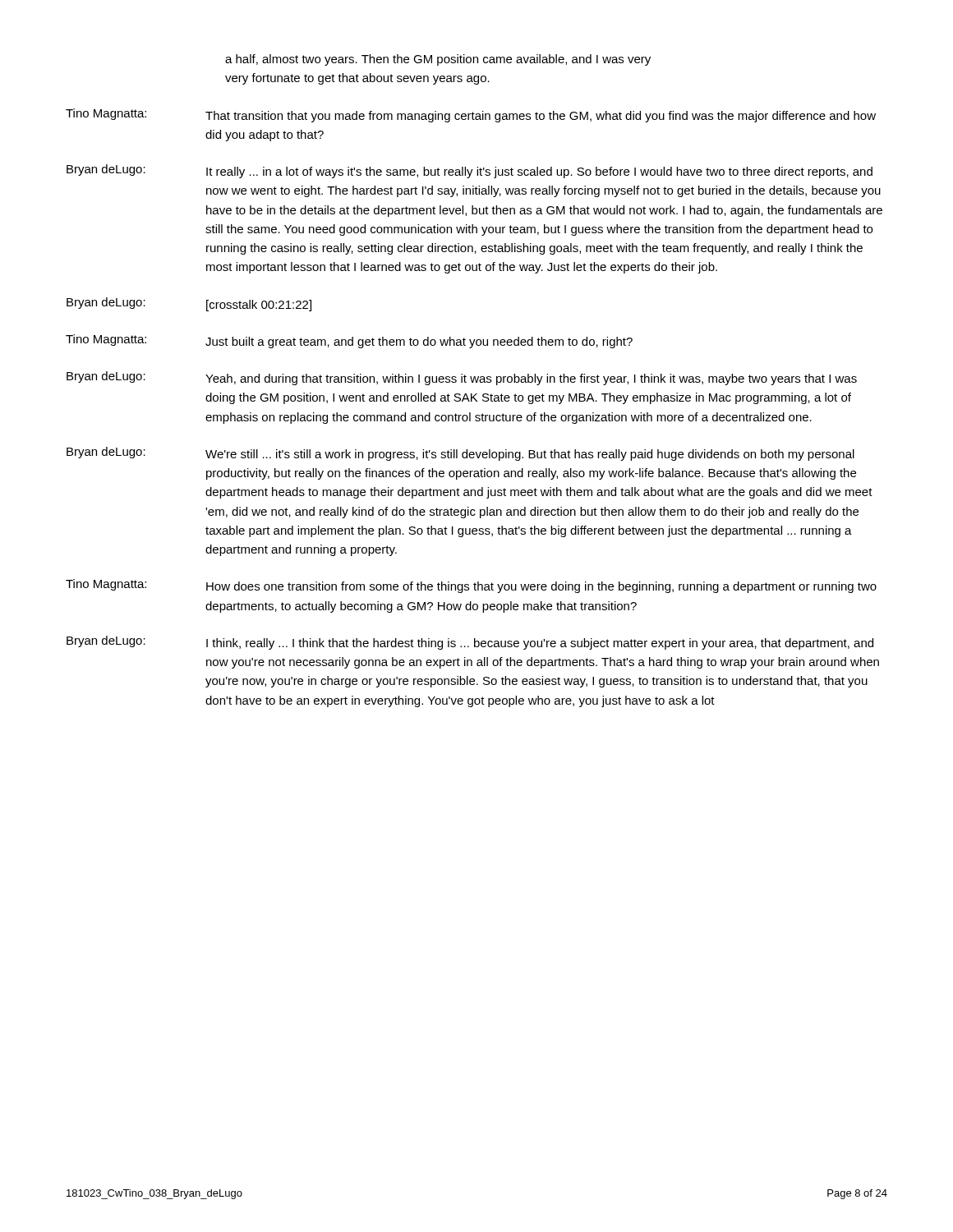Find the text block with the text "Bryan deLugo: It"
Screen dimensions: 1232x953
pos(476,219)
